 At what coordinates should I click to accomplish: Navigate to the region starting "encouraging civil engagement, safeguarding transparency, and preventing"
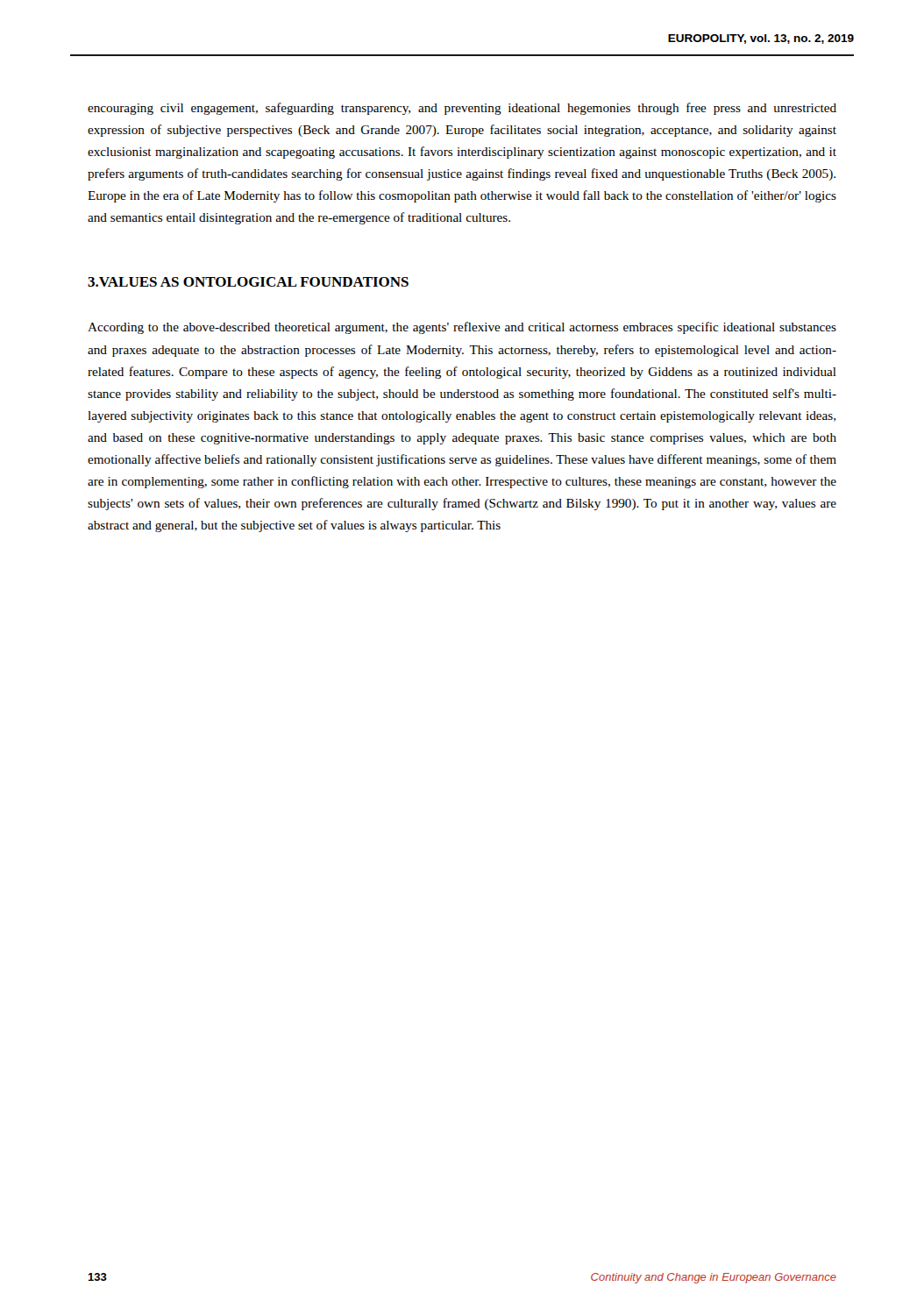point(462,162)
